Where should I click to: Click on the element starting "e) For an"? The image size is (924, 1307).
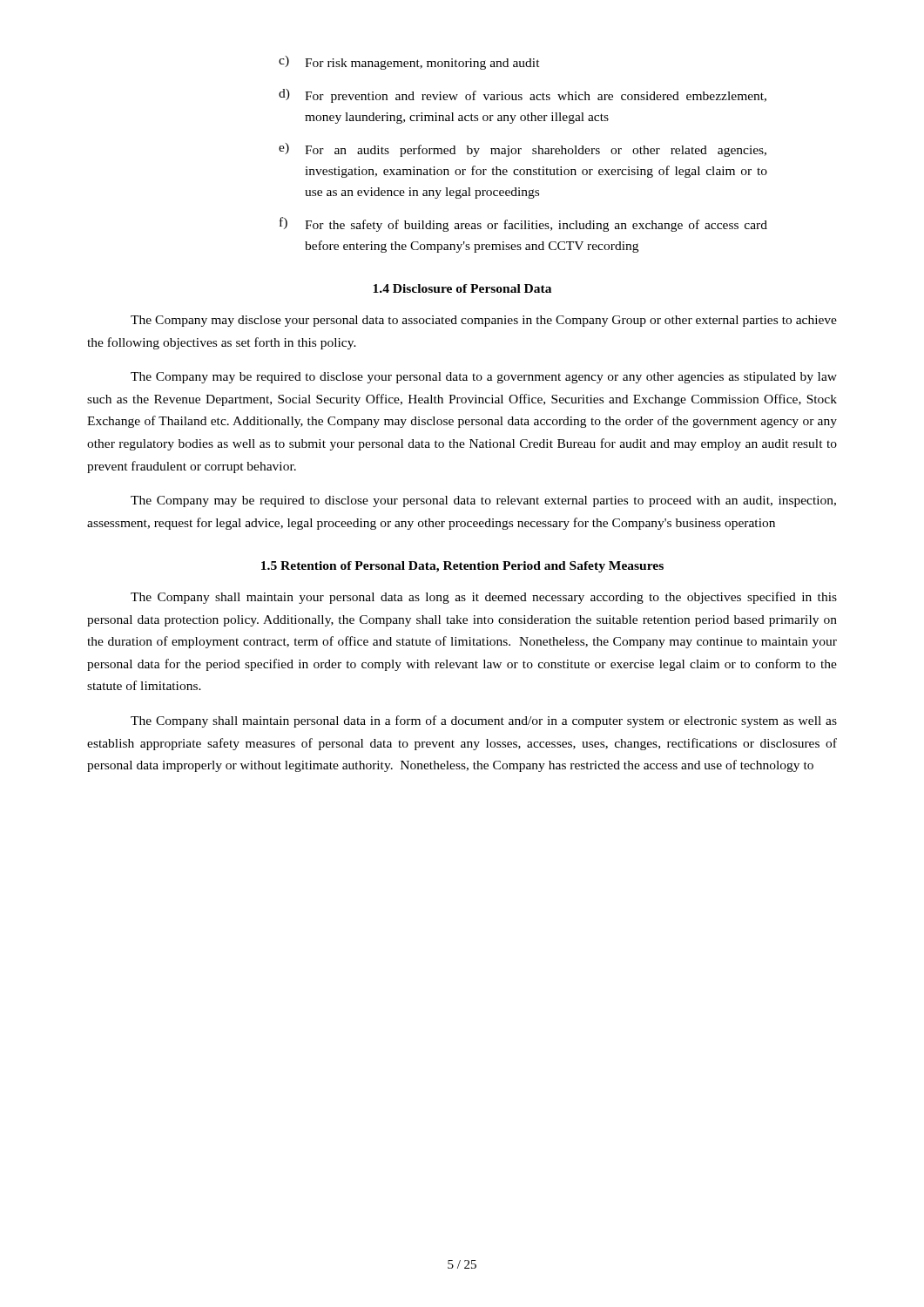point(523,171)
